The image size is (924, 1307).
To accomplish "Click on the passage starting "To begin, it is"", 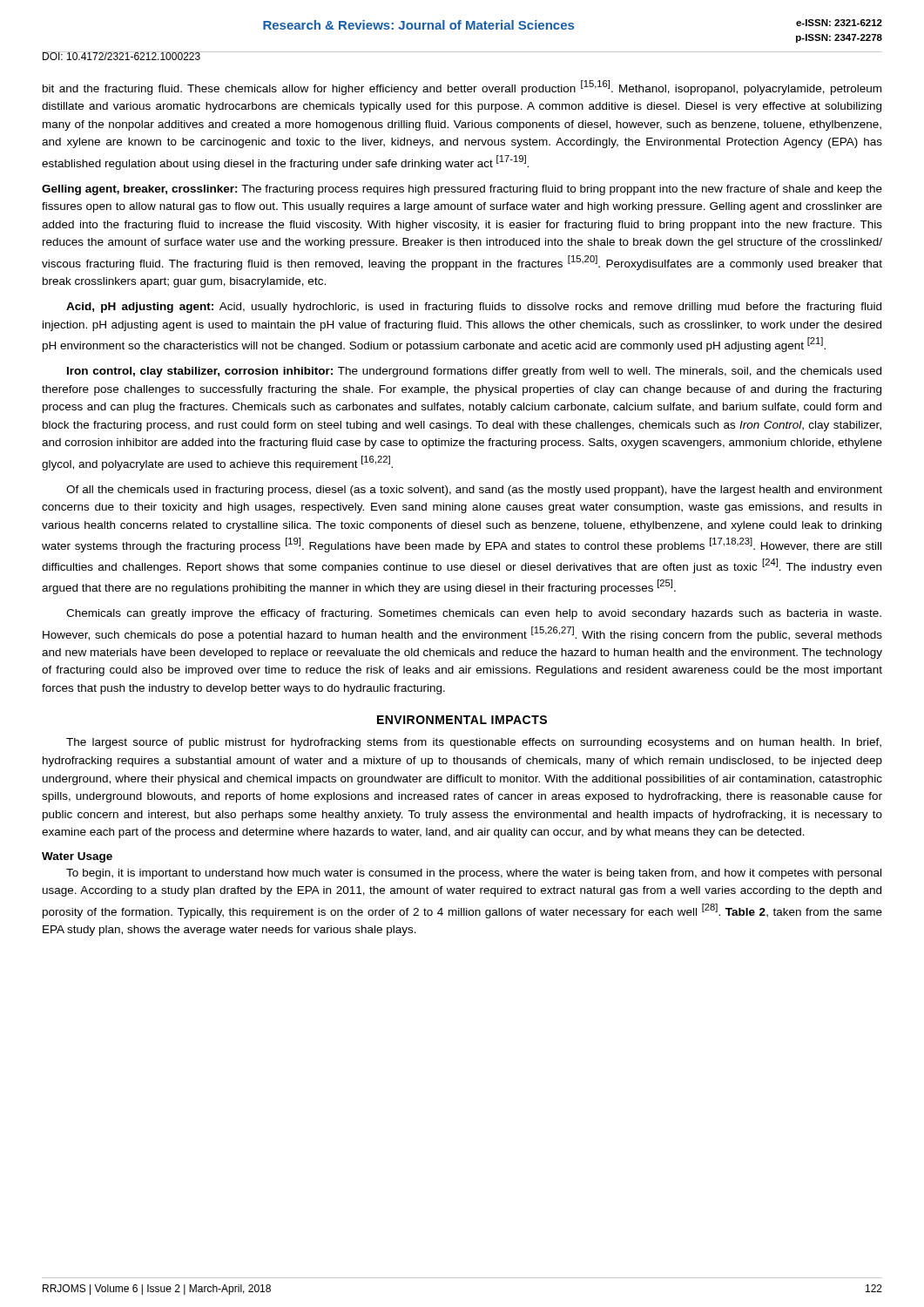I will (x=462, y=901).
